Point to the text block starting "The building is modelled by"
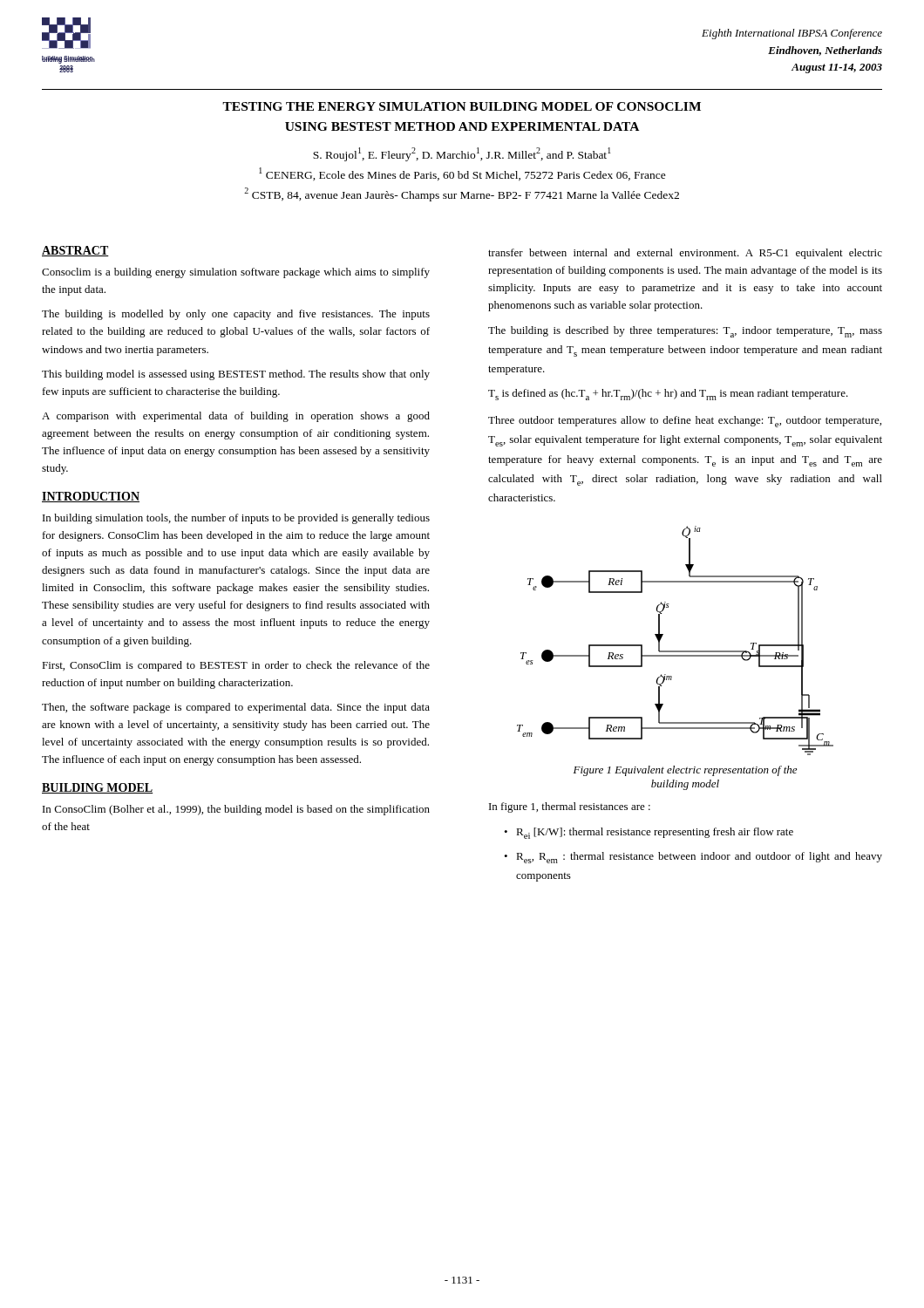 click(x=236, y=331)
